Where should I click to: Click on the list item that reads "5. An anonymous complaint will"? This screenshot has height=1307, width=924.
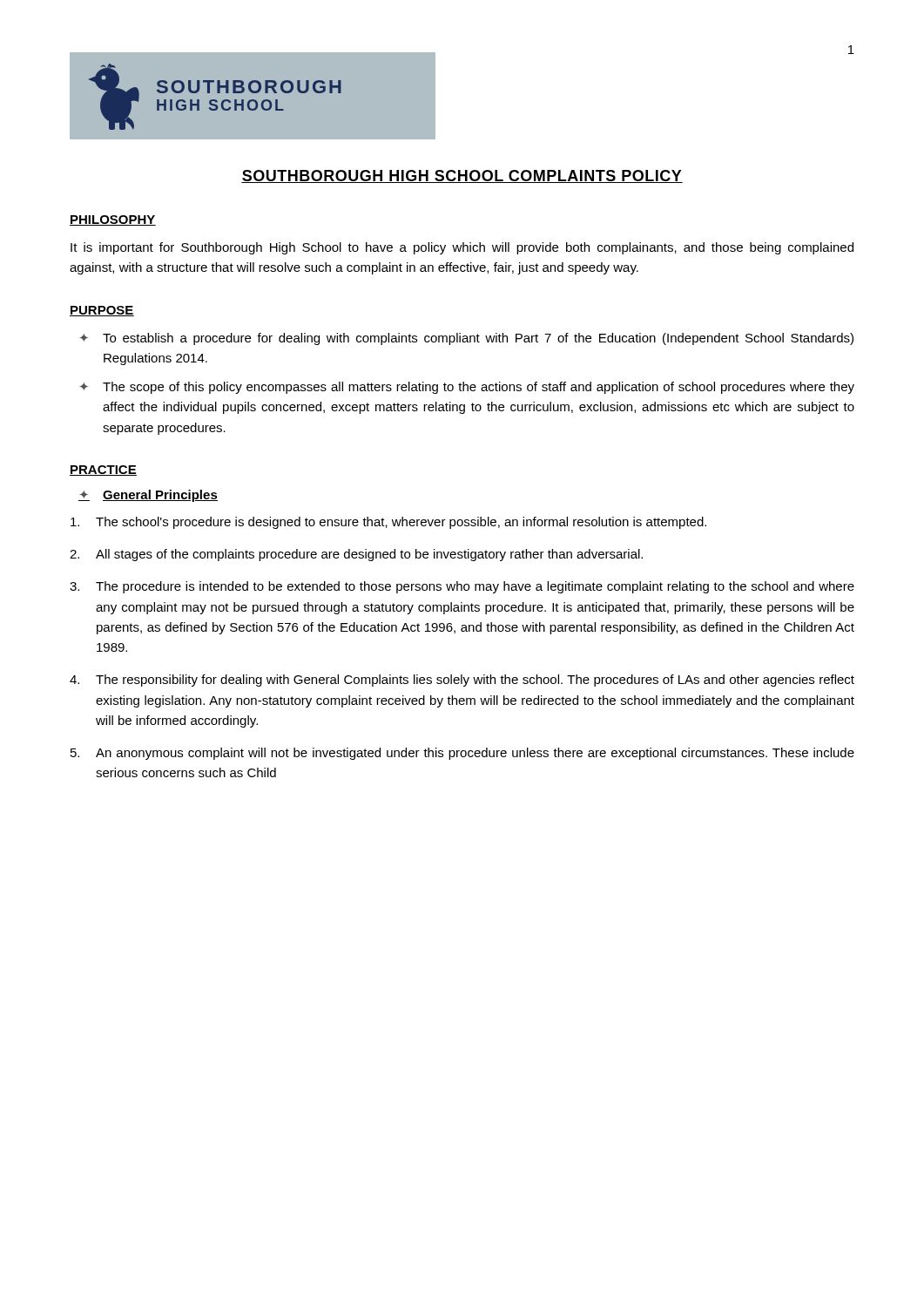[462, 763]
